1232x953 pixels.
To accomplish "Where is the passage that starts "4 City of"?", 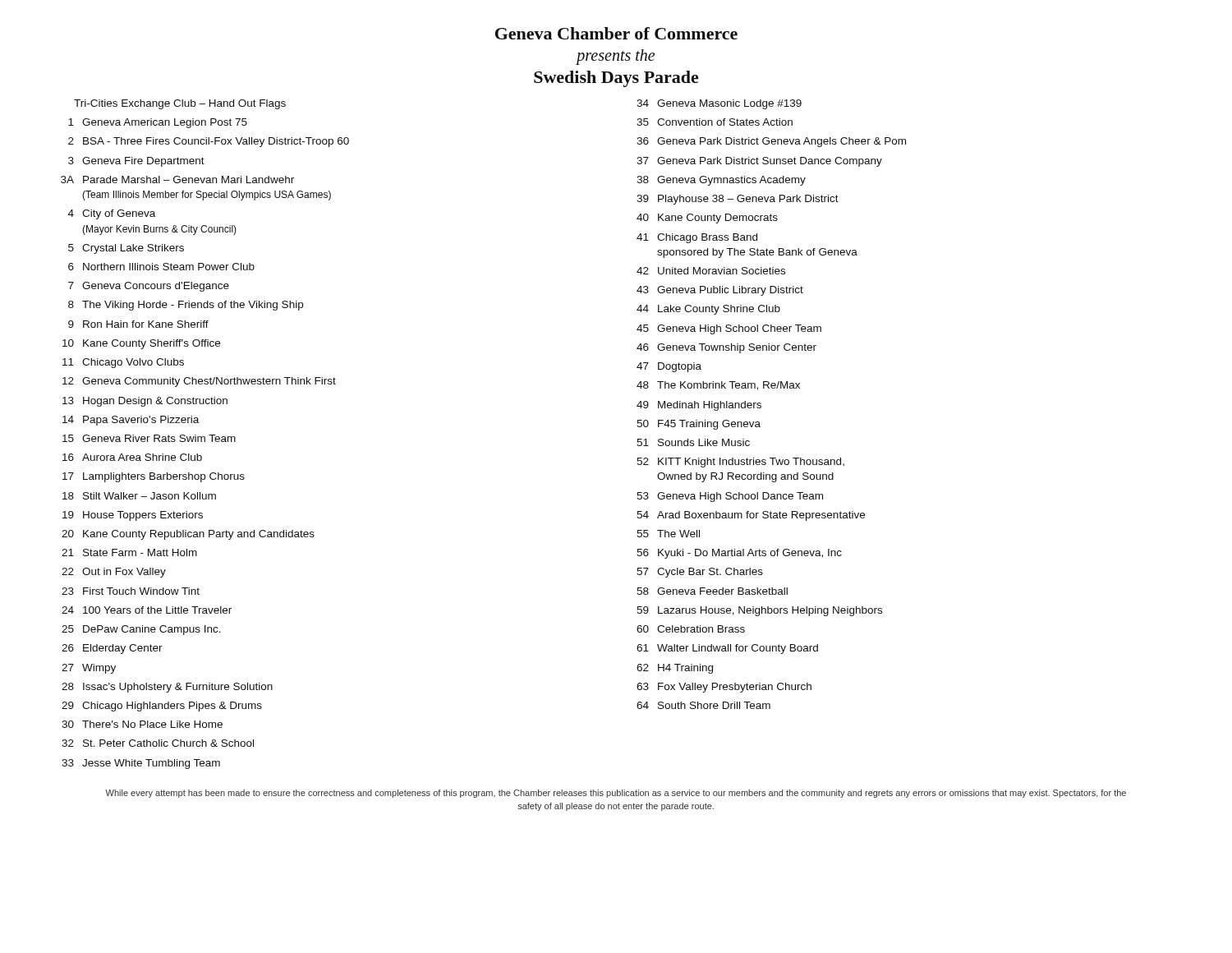I will (x=112, y=214).
